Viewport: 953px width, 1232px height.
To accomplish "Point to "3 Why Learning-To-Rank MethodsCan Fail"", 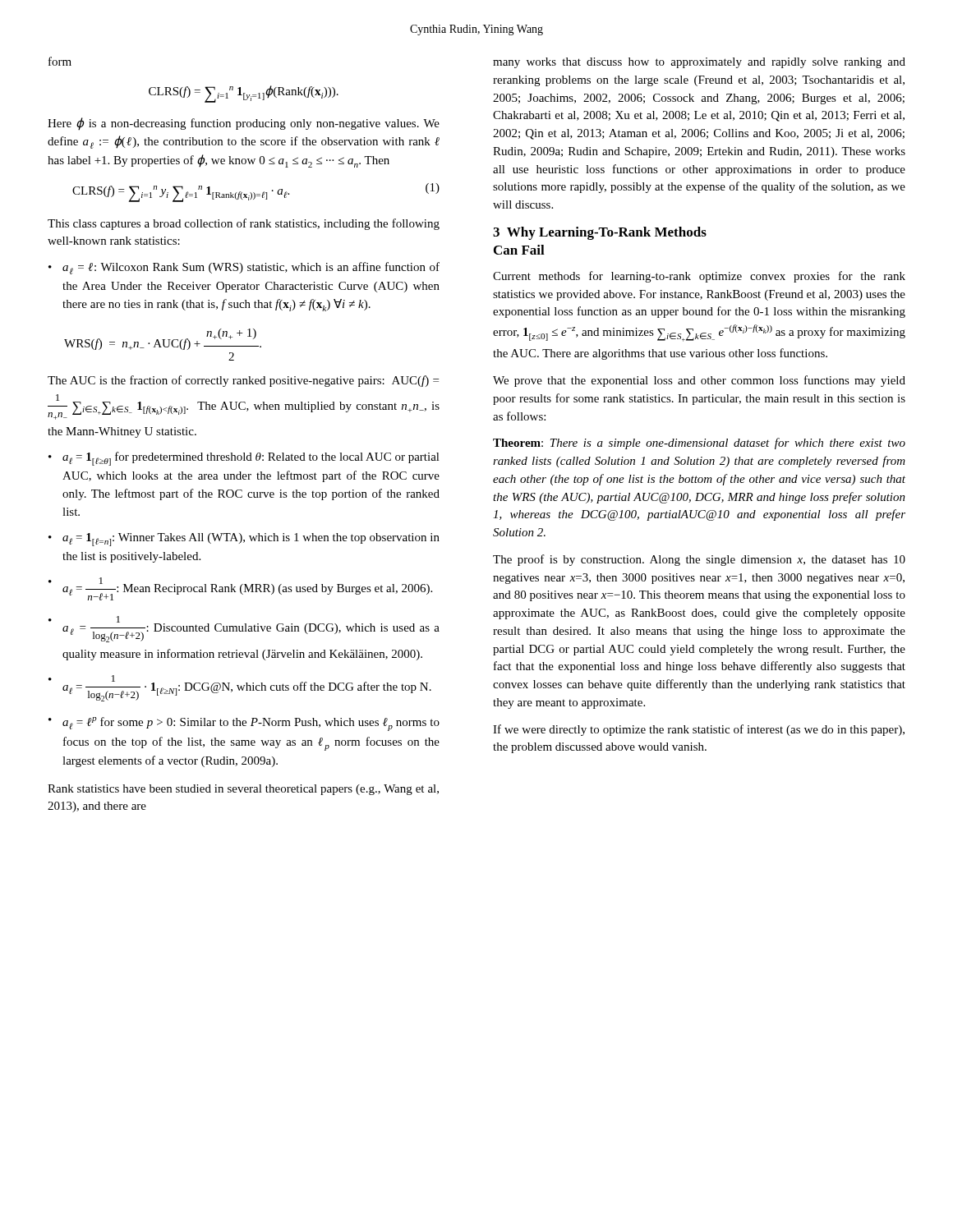I will coord(600,241).
